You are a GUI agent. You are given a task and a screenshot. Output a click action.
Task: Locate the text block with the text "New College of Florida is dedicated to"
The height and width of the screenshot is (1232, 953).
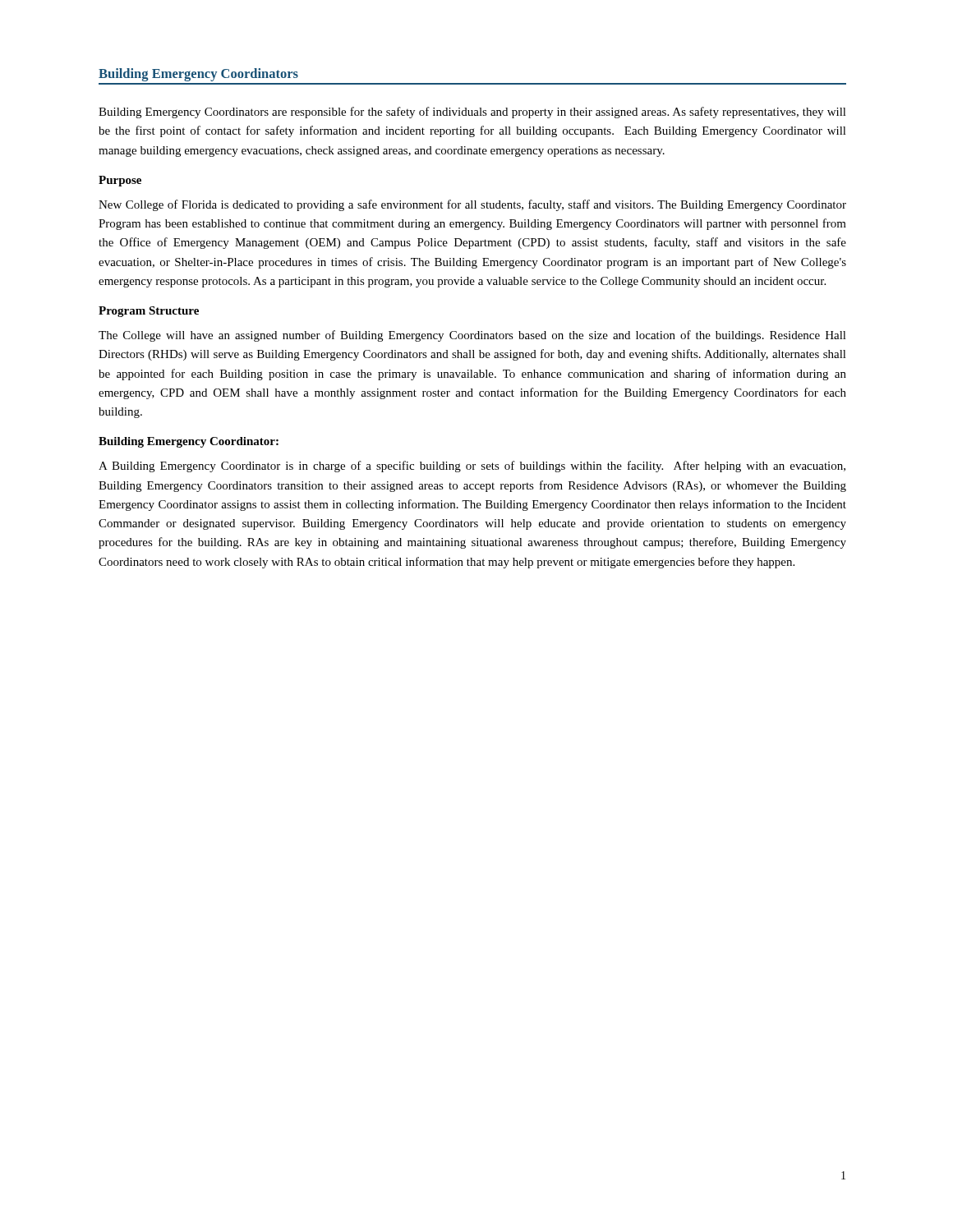tap(472, 243)
